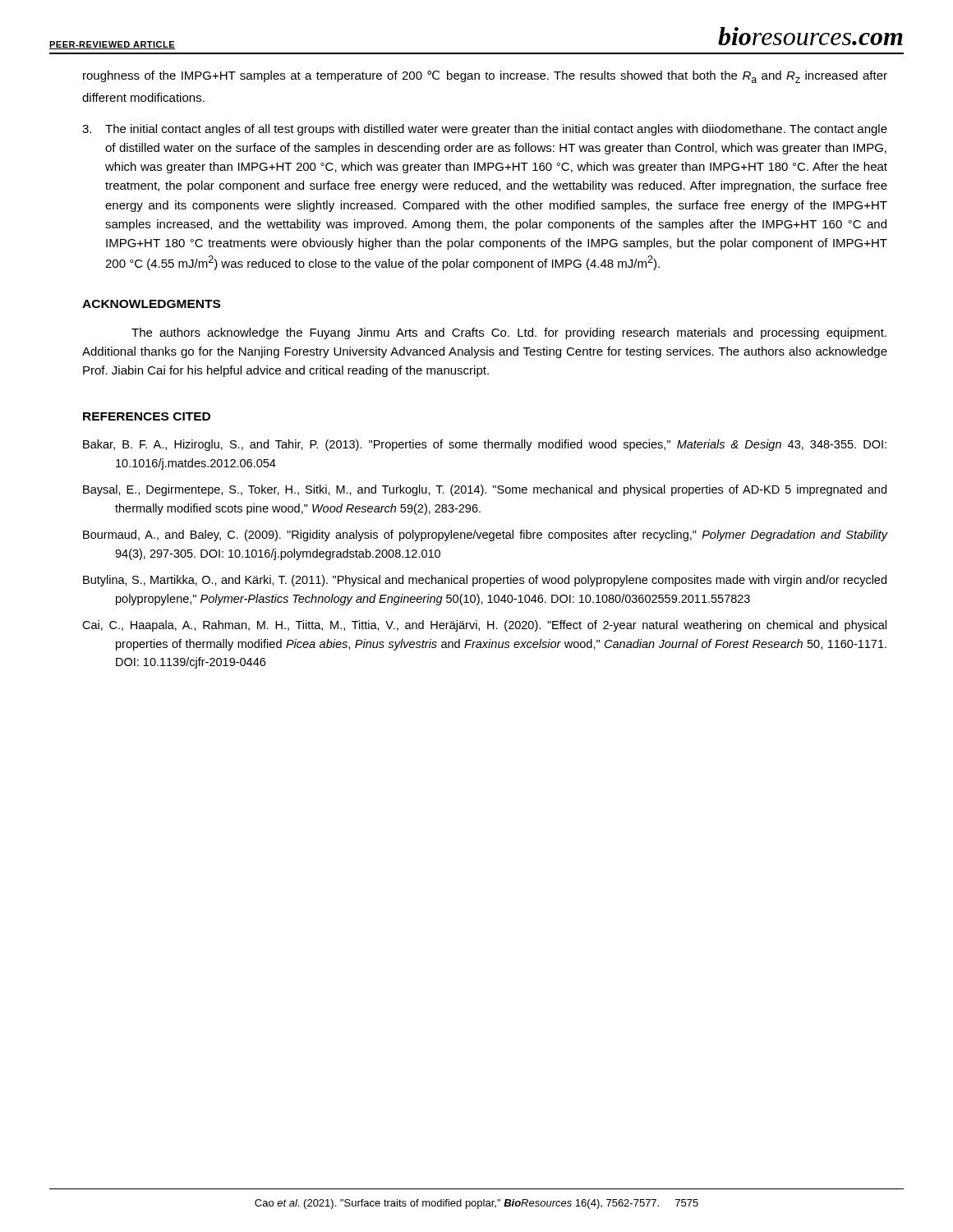Locate the text block starting "Bakar, B. F. A.,"
Screen dimensions: 1232x953
tap(485, 454)
